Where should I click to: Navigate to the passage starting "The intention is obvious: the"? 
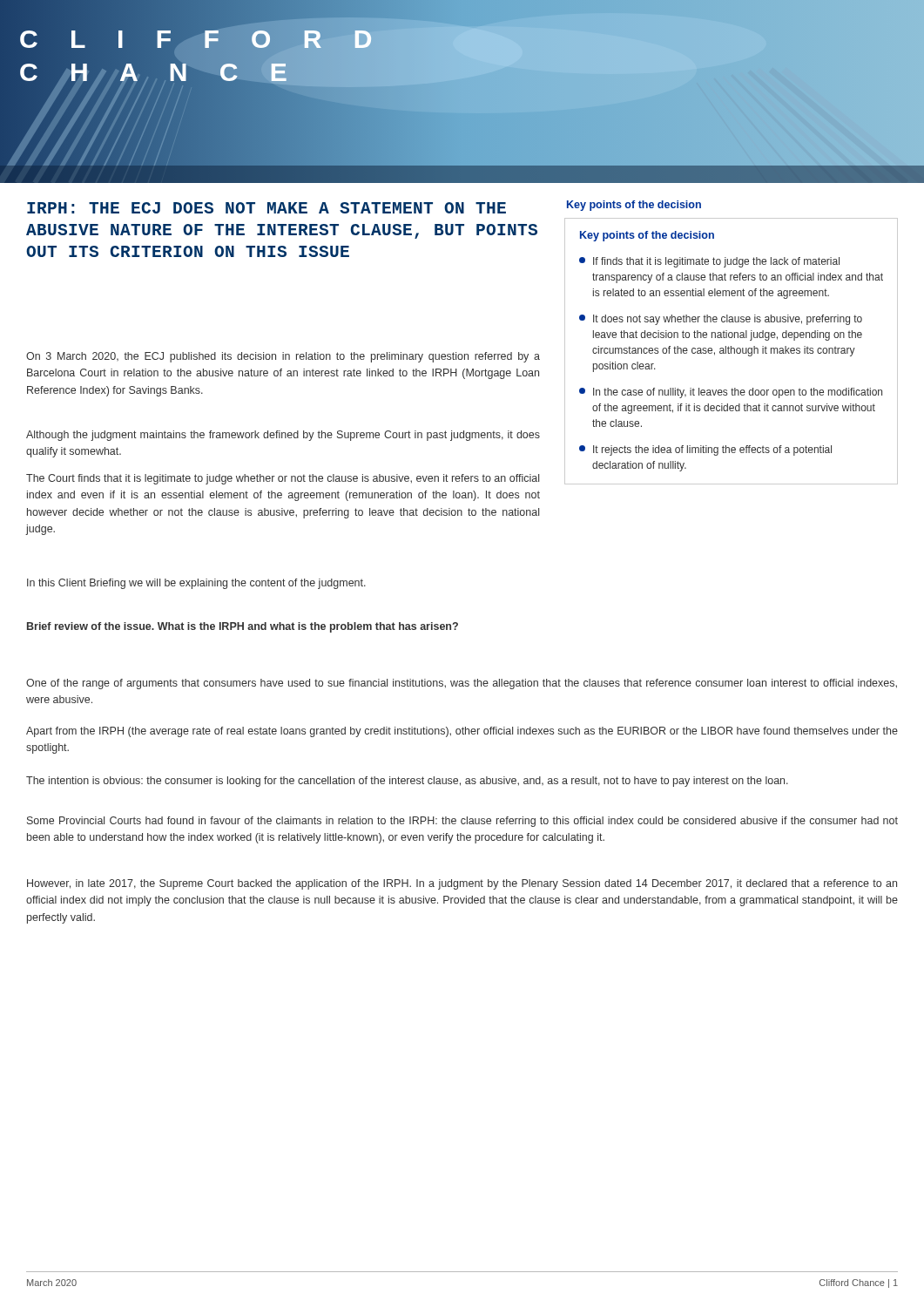click(x=407, y=781)
